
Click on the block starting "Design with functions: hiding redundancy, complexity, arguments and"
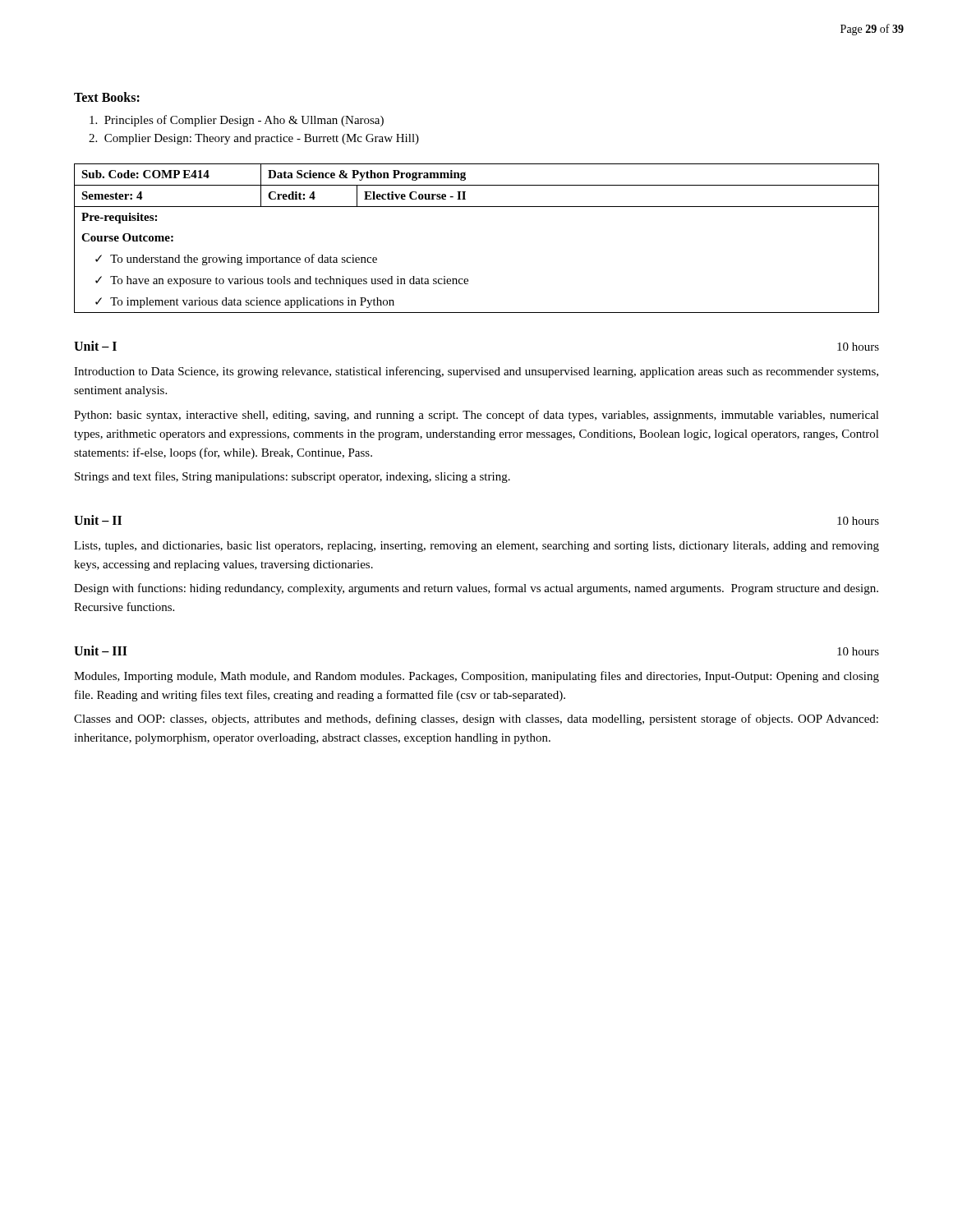pyautogui.click(x=476, y=598)
